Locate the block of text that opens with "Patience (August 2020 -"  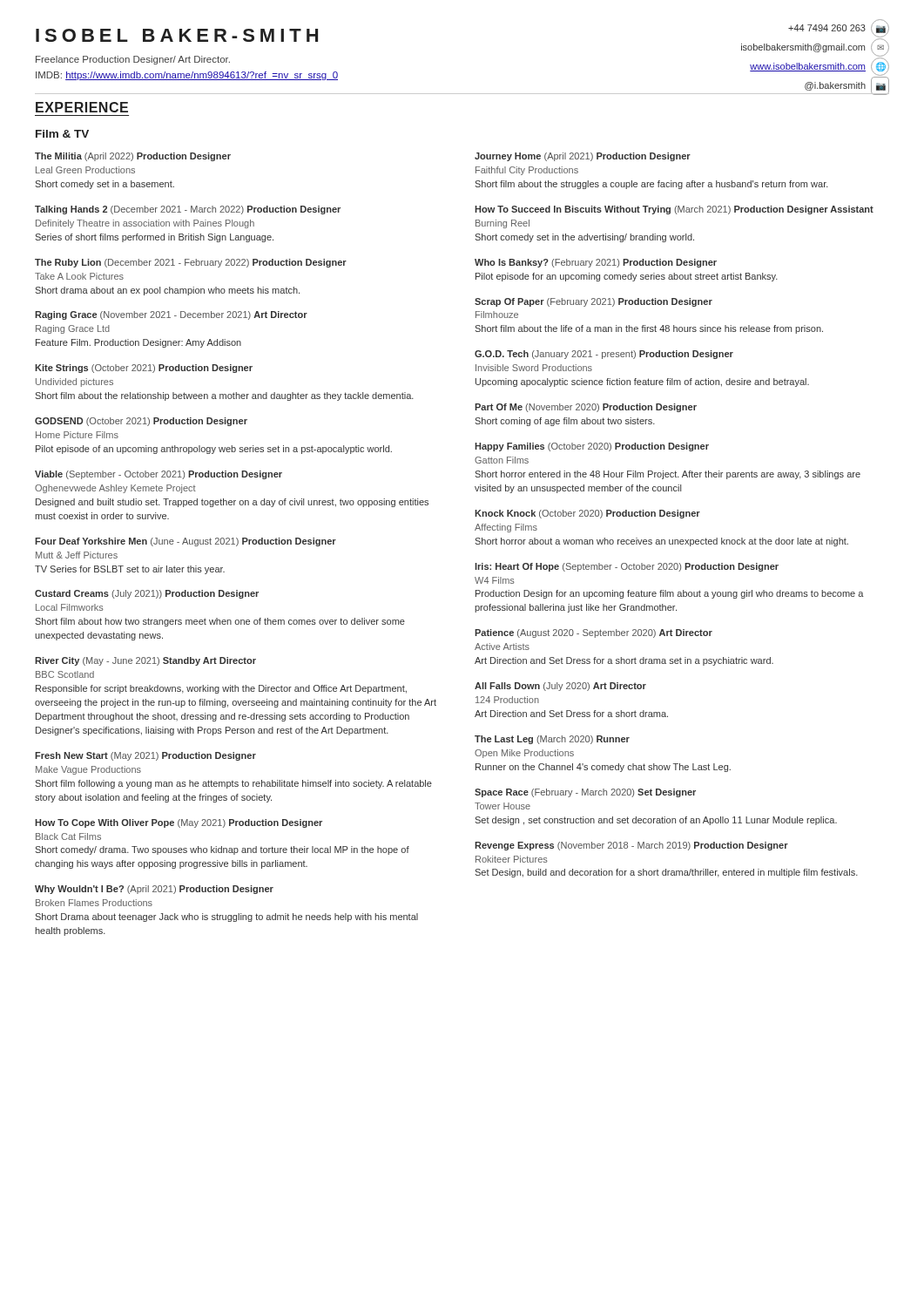(682, 648)
